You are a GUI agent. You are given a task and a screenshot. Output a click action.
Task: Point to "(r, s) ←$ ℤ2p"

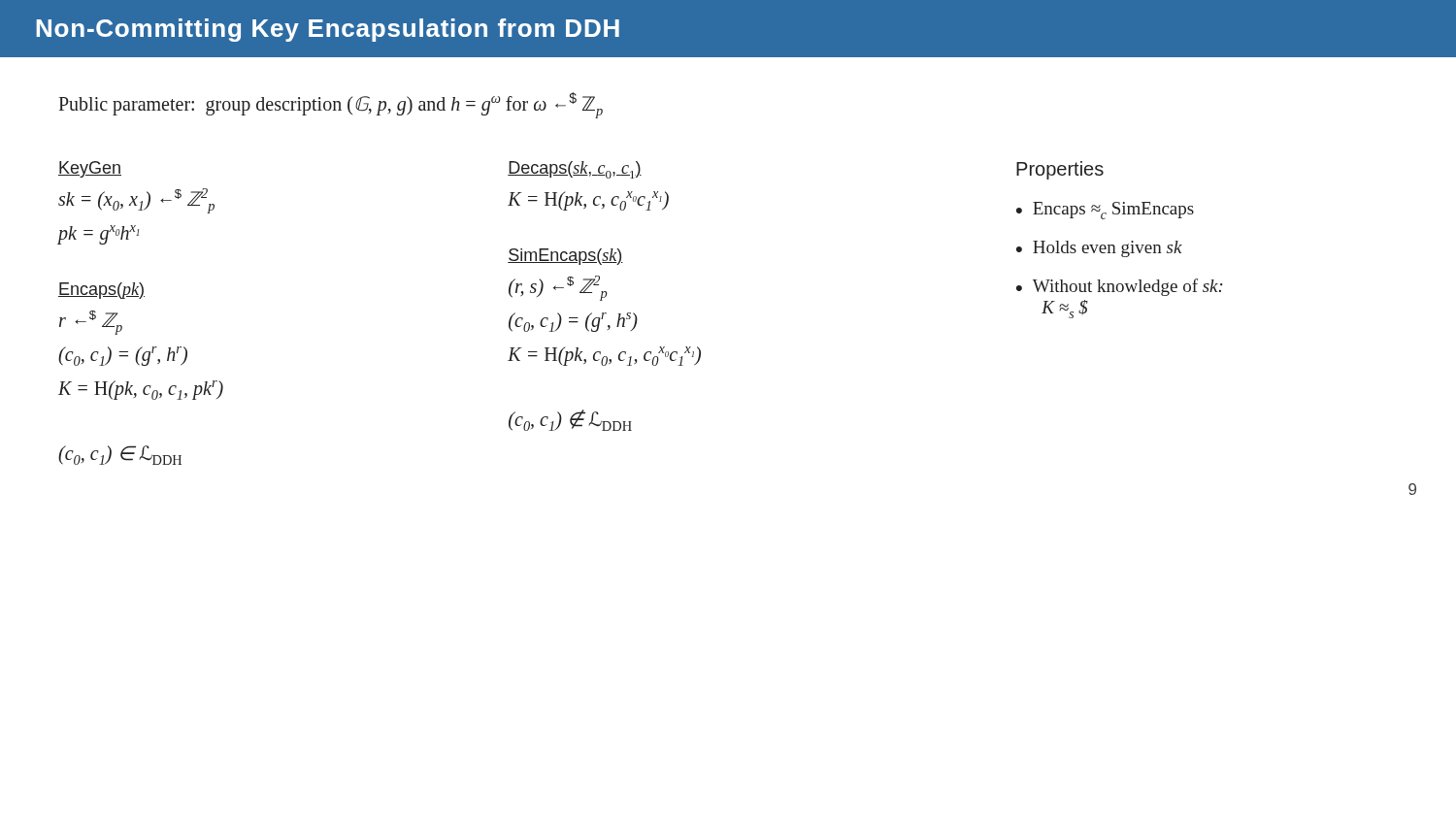558,287
